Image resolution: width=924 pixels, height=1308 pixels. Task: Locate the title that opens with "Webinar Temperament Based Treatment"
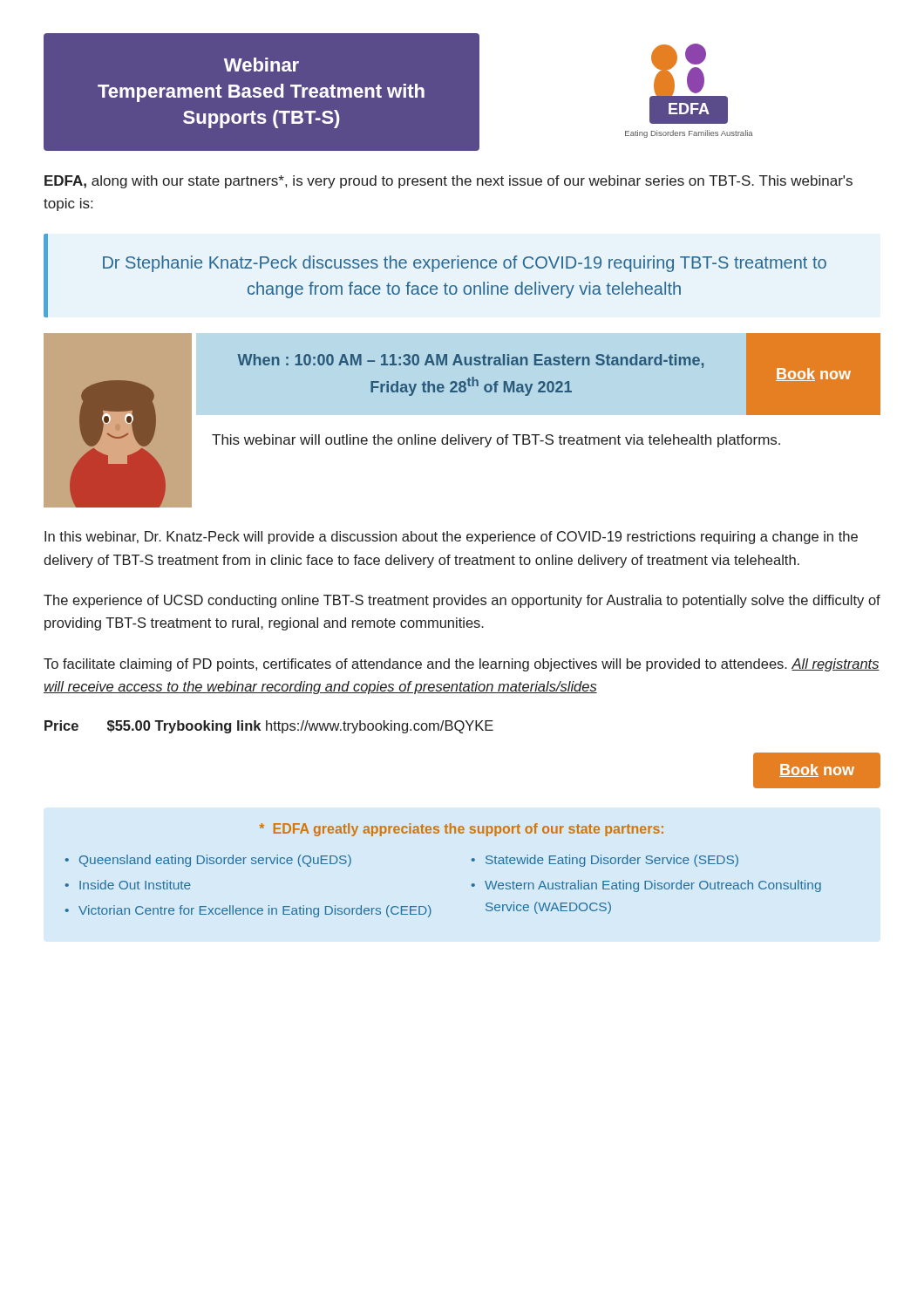pyautogui.click(x=262, y=92)
